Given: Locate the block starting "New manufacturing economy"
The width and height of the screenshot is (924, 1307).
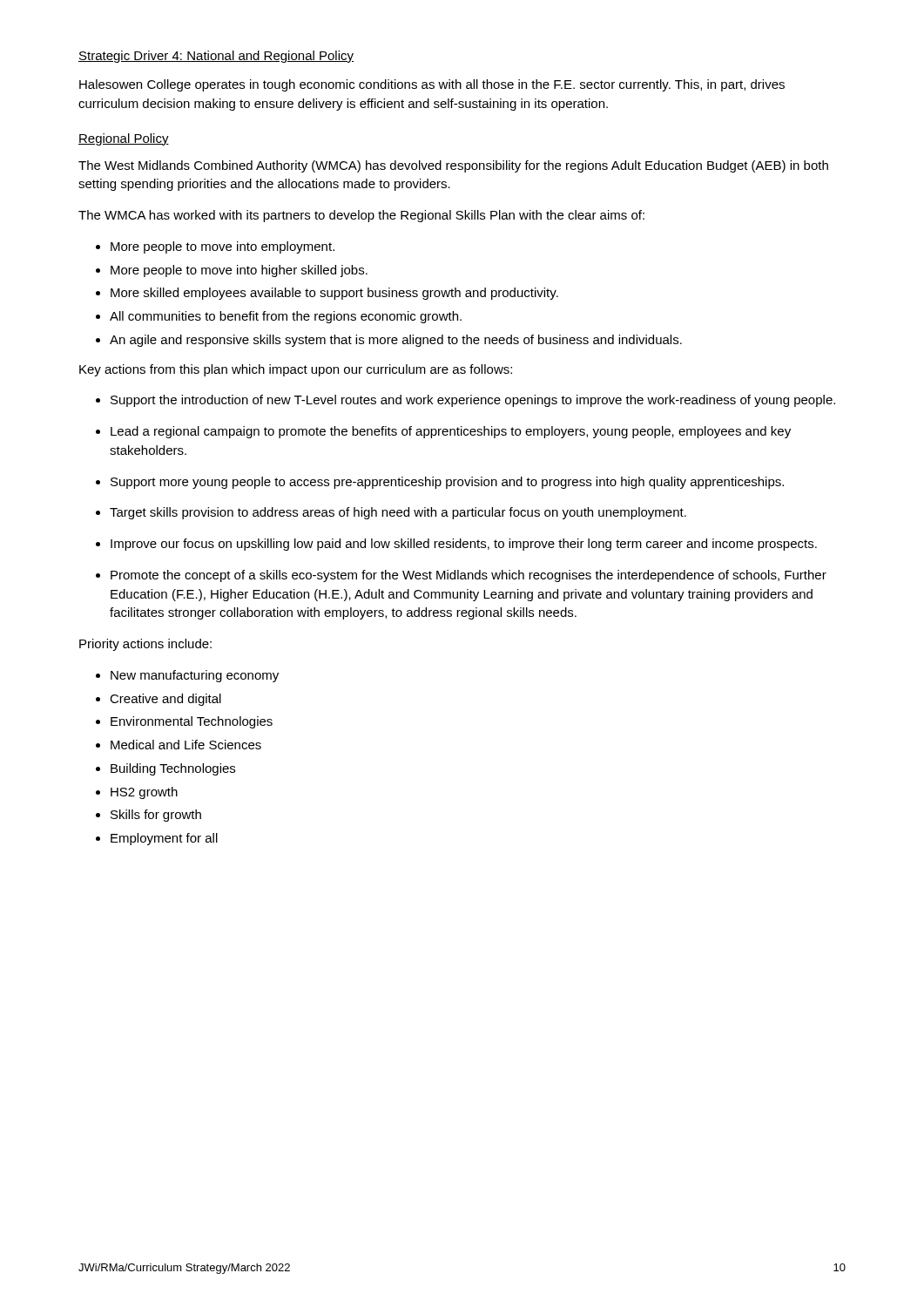Looking at the screenshot, I should tap(194, 675).
